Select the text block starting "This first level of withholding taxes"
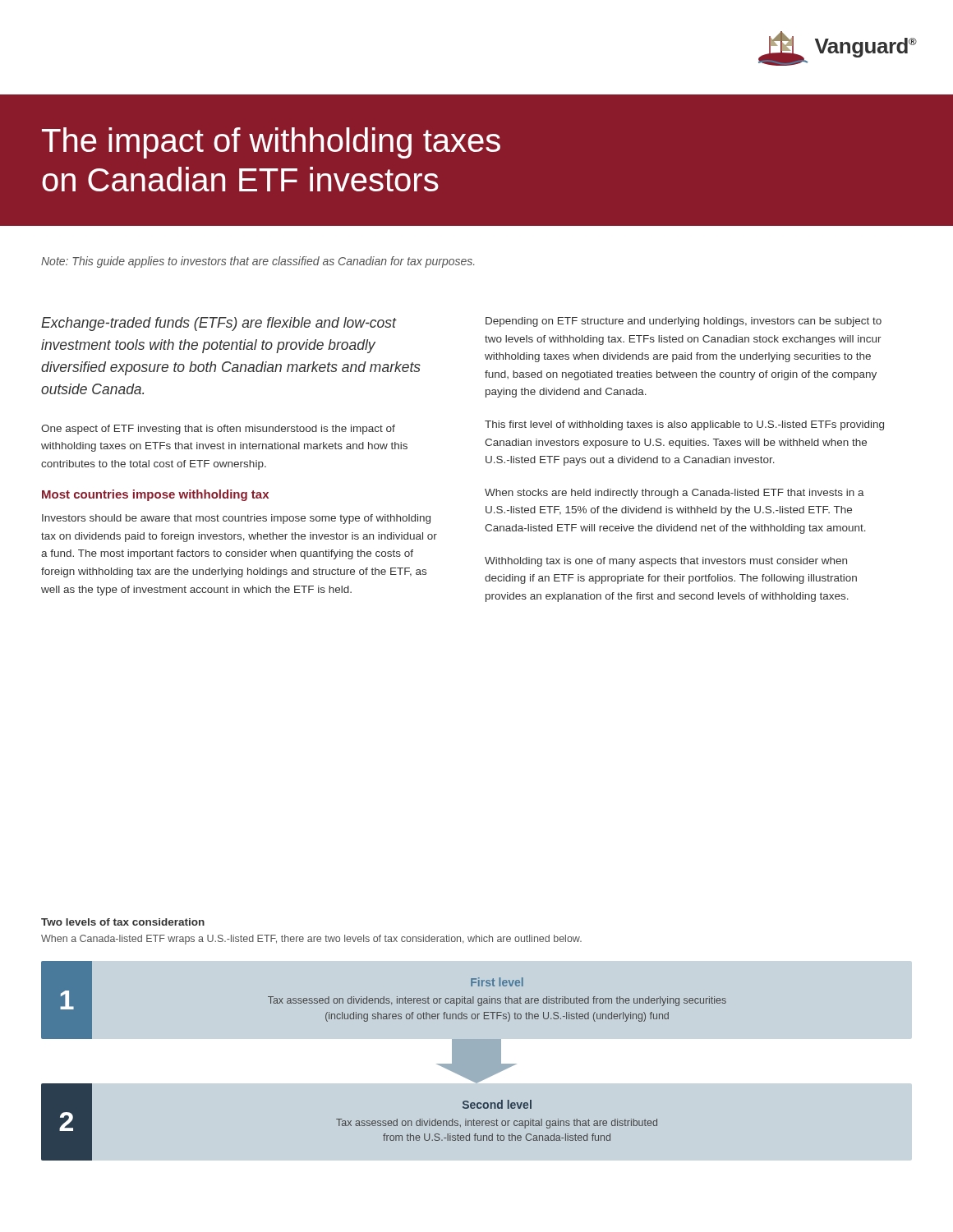Viewport: 953px width, 1232px height. 685,442
